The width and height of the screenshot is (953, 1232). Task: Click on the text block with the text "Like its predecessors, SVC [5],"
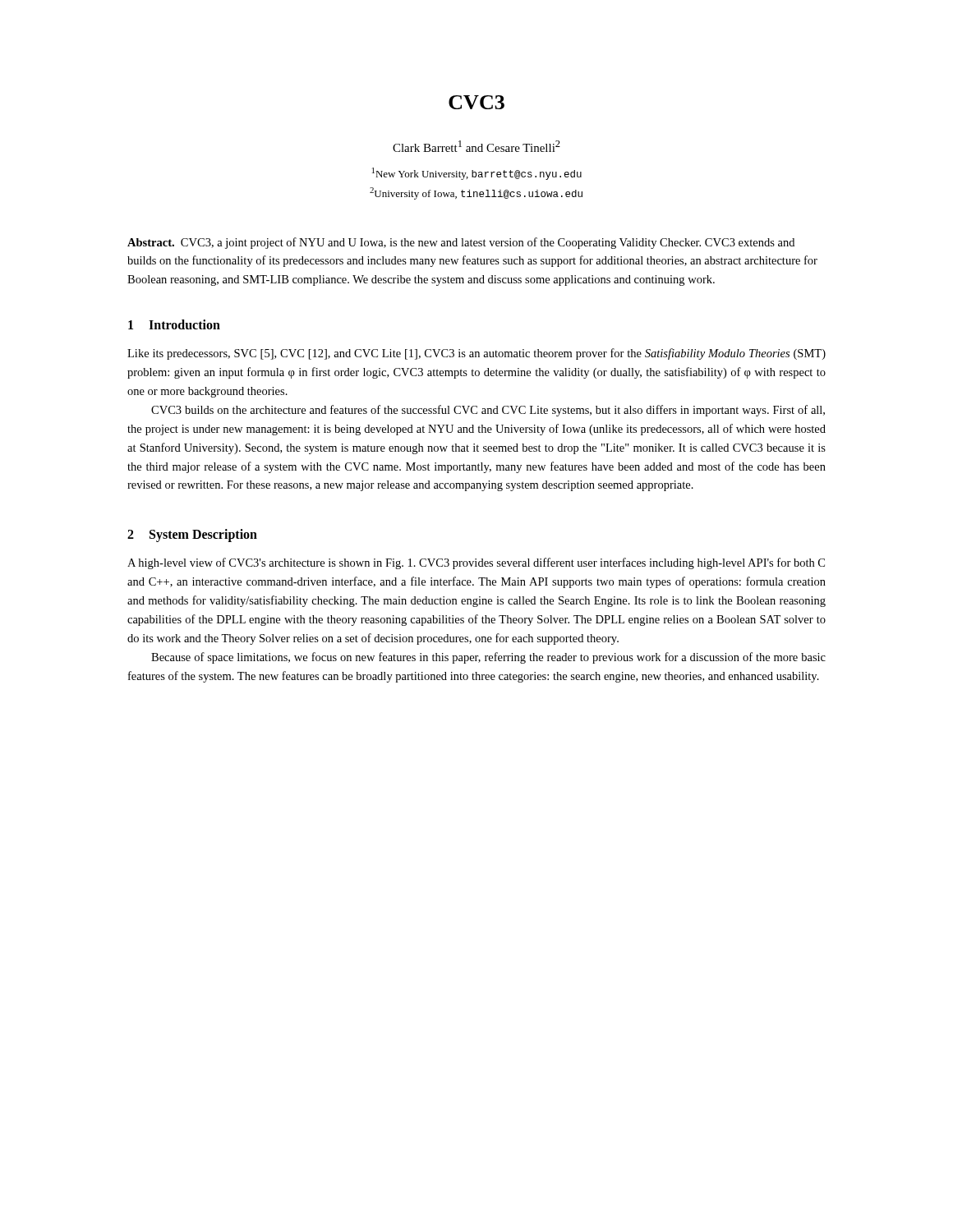(x=476, y=372)
